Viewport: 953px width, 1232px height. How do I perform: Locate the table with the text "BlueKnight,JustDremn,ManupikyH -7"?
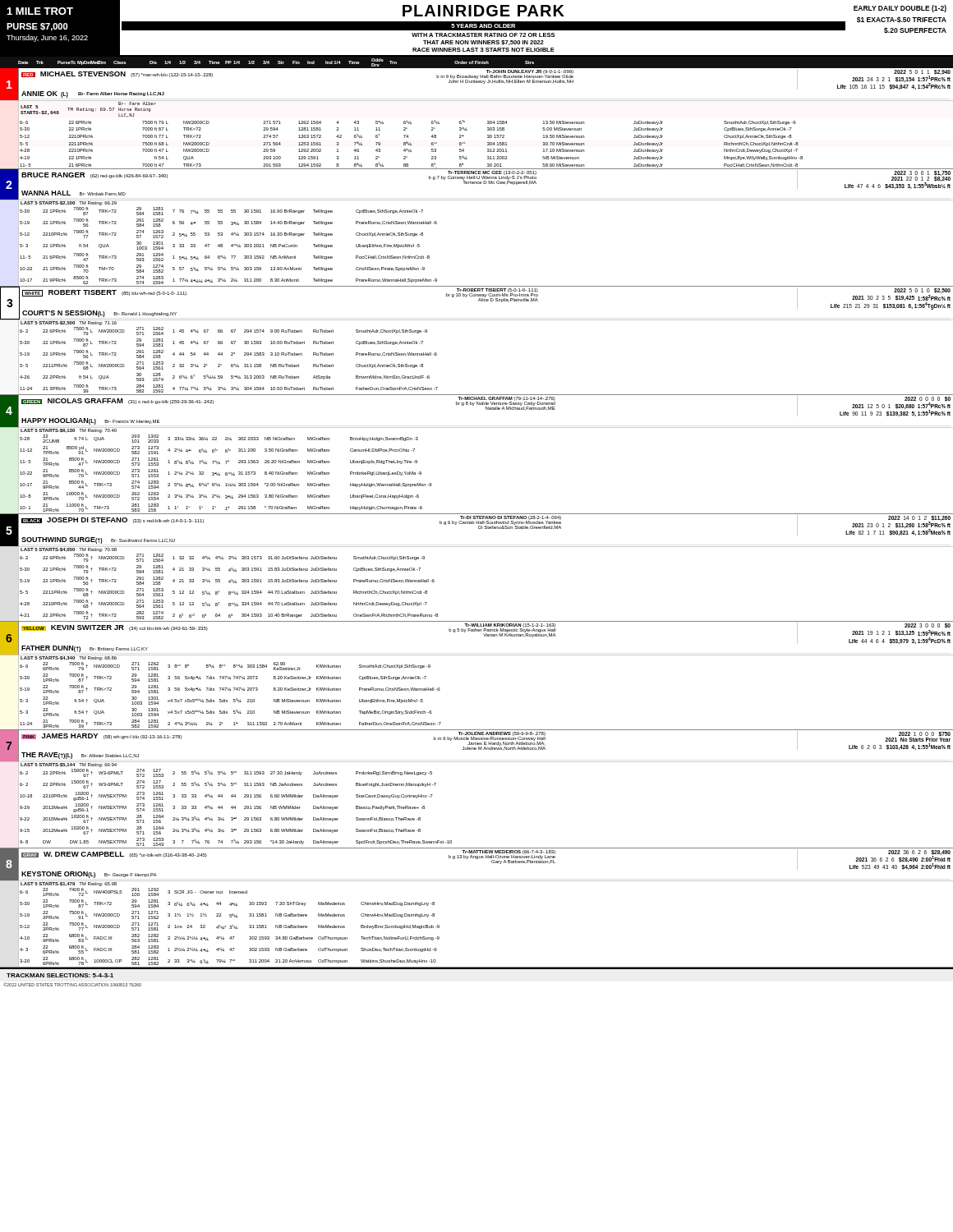point(476,789)
